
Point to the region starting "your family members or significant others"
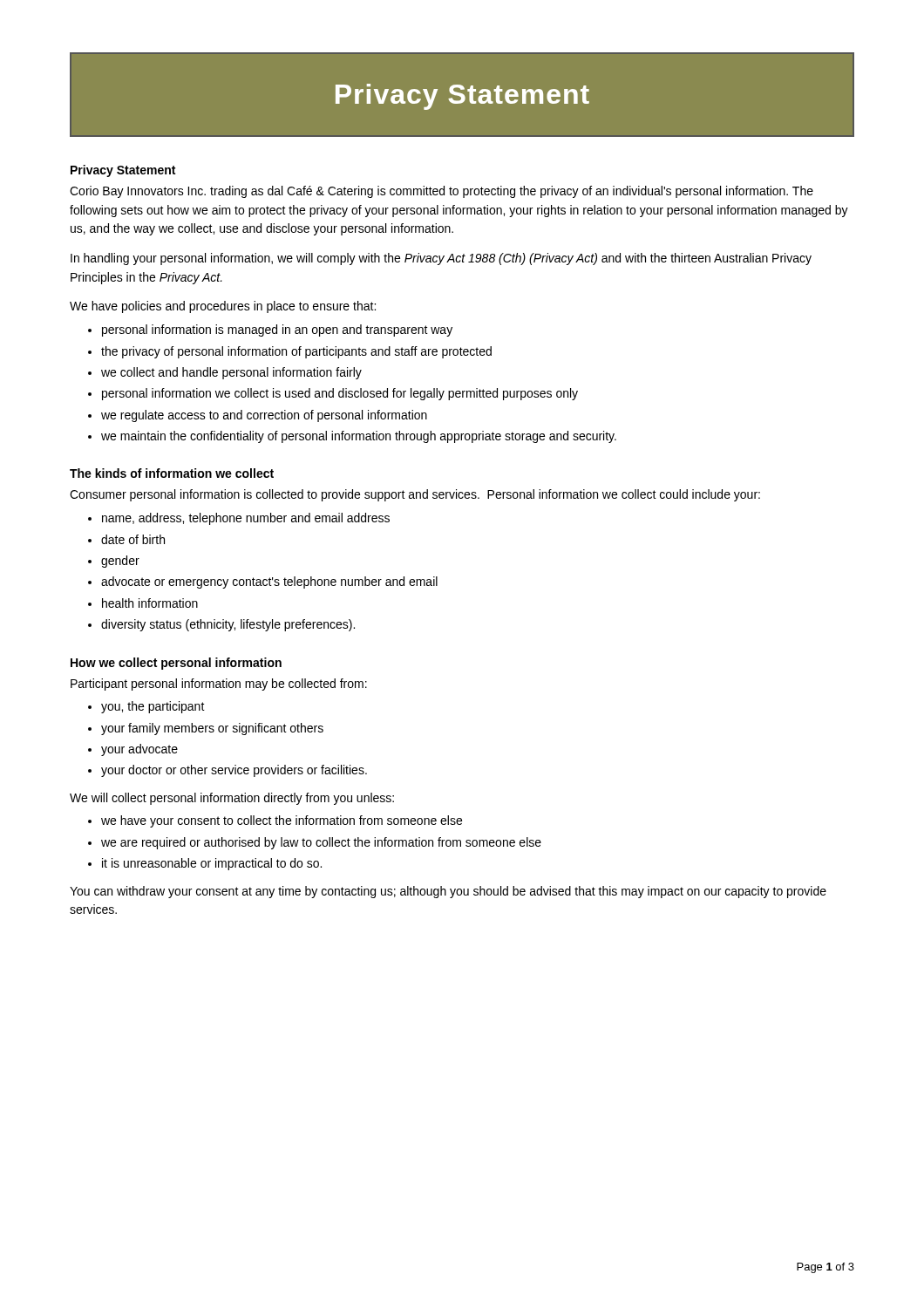click(x=206, y=729)
